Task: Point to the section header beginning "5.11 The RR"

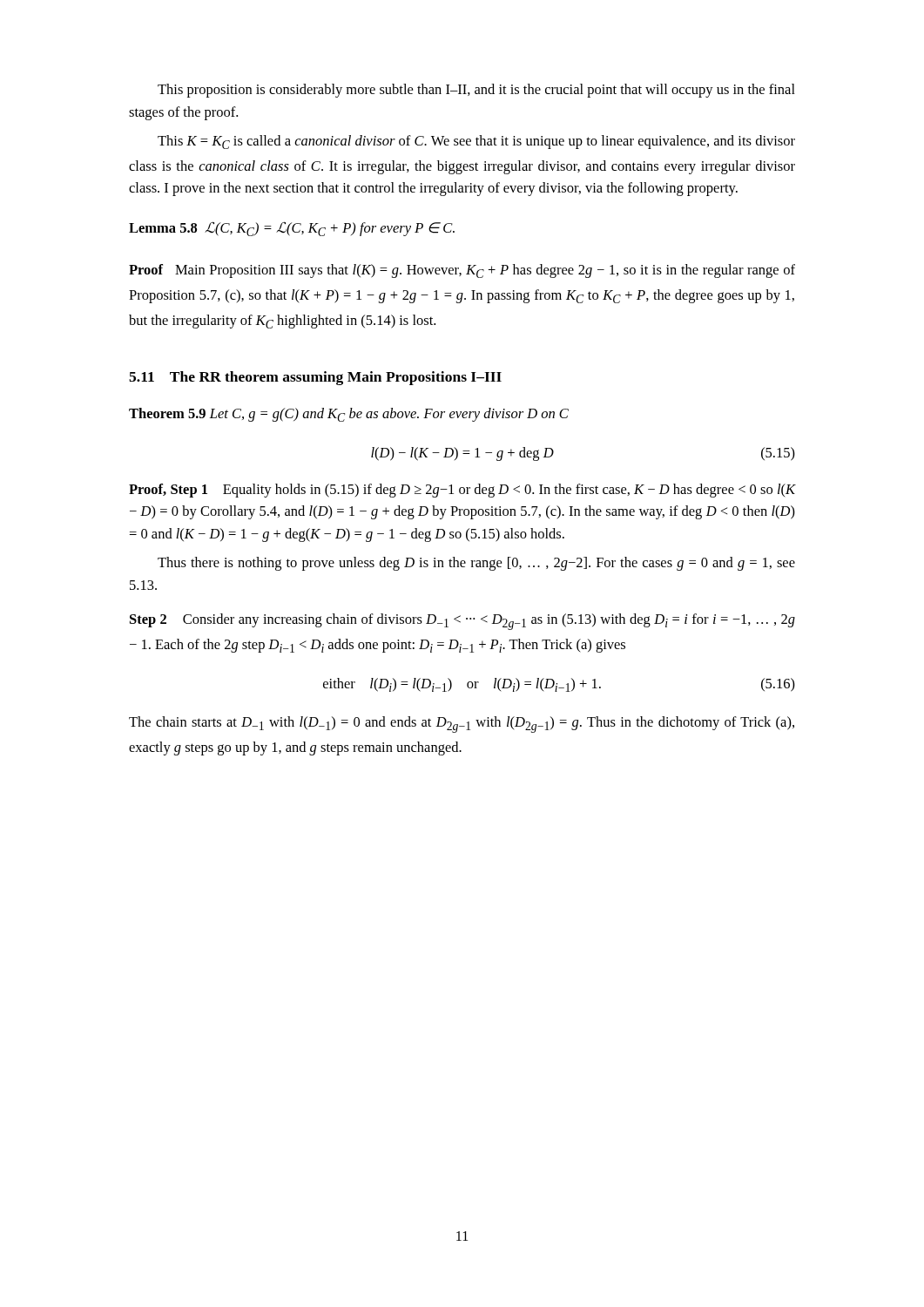Action: [x=315, y=377]
